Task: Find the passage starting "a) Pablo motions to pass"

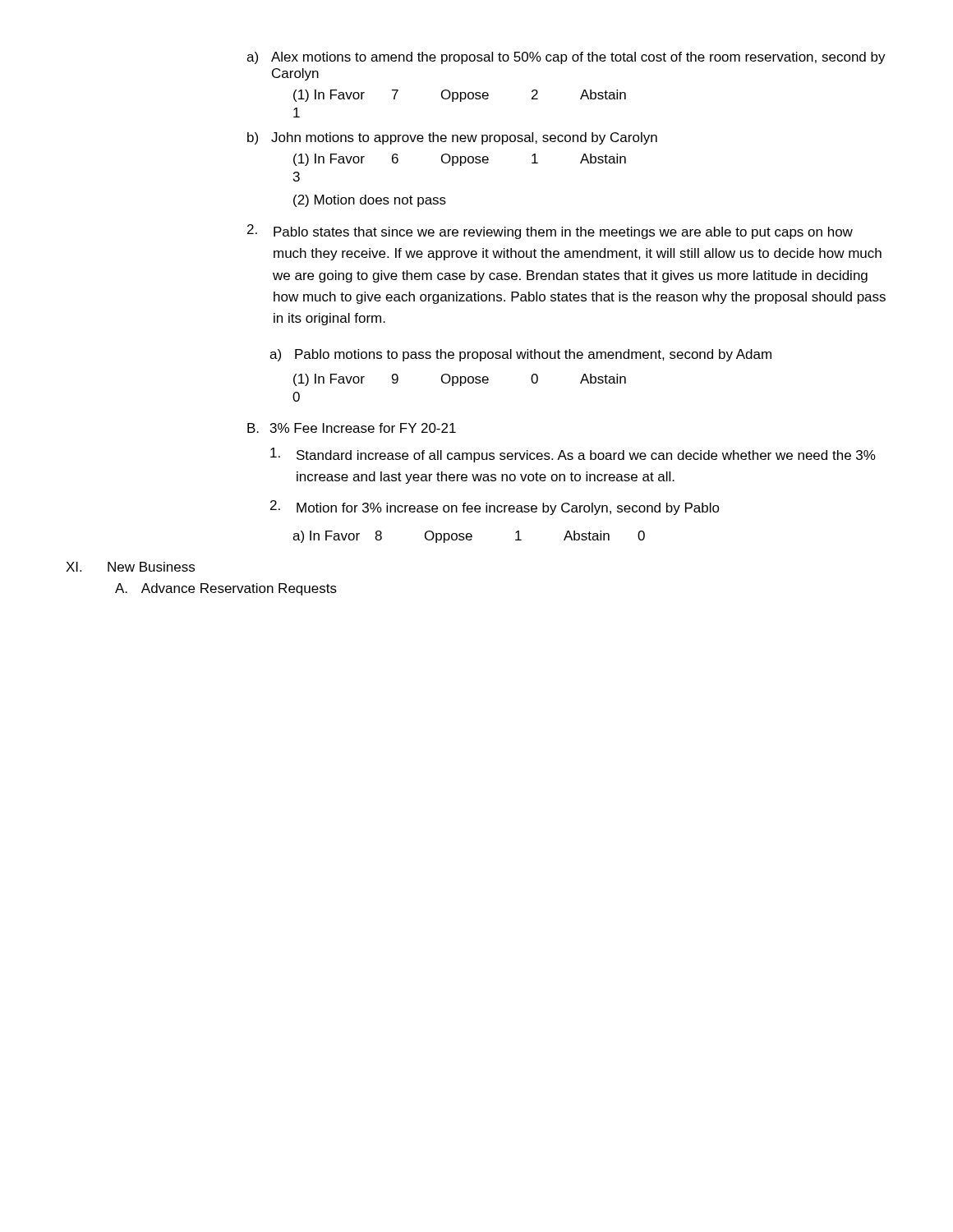Action: click(578, 355)
